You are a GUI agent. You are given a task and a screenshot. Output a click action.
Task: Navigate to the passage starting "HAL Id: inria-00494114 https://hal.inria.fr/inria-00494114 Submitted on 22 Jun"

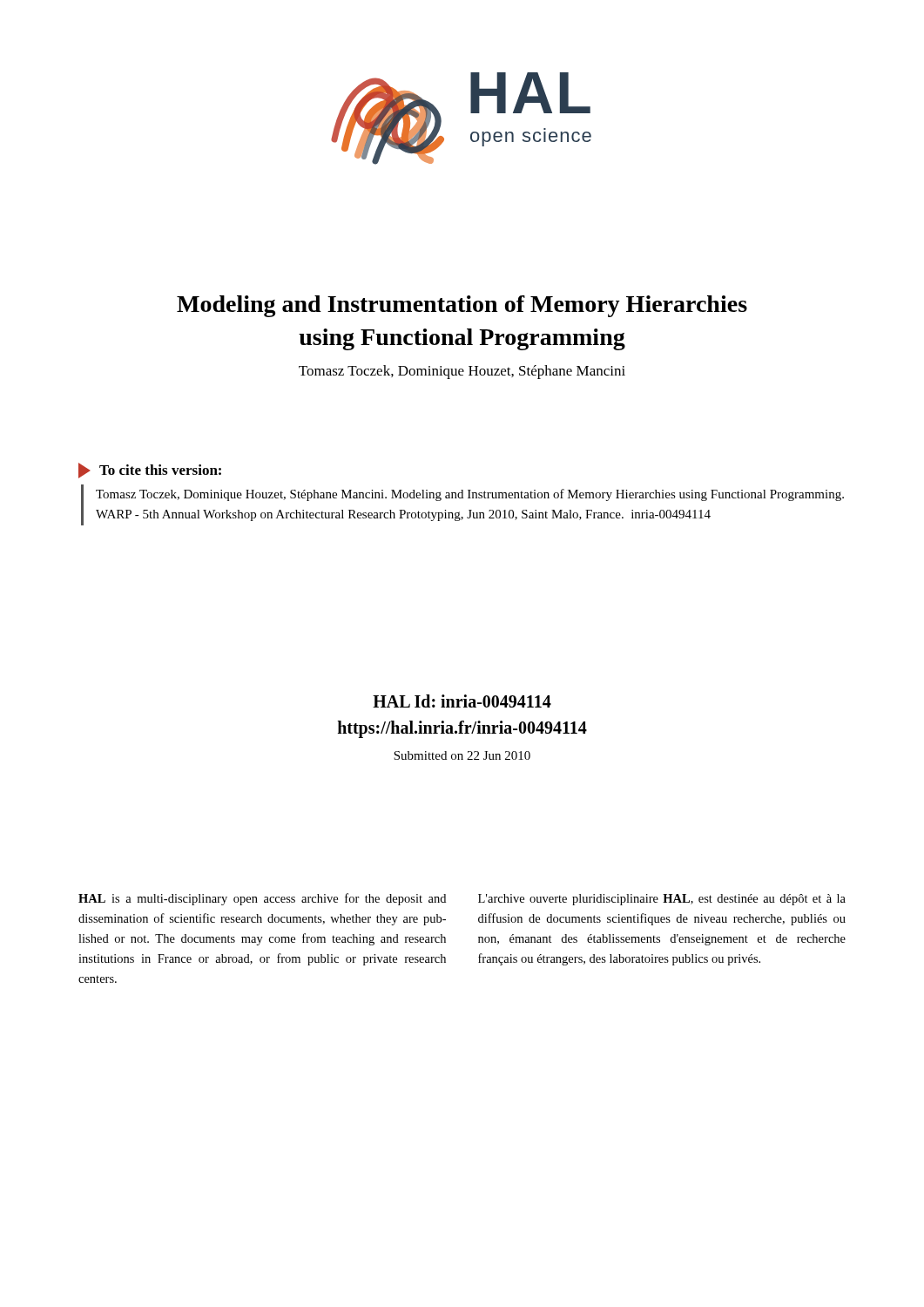(x=462, y=727)
